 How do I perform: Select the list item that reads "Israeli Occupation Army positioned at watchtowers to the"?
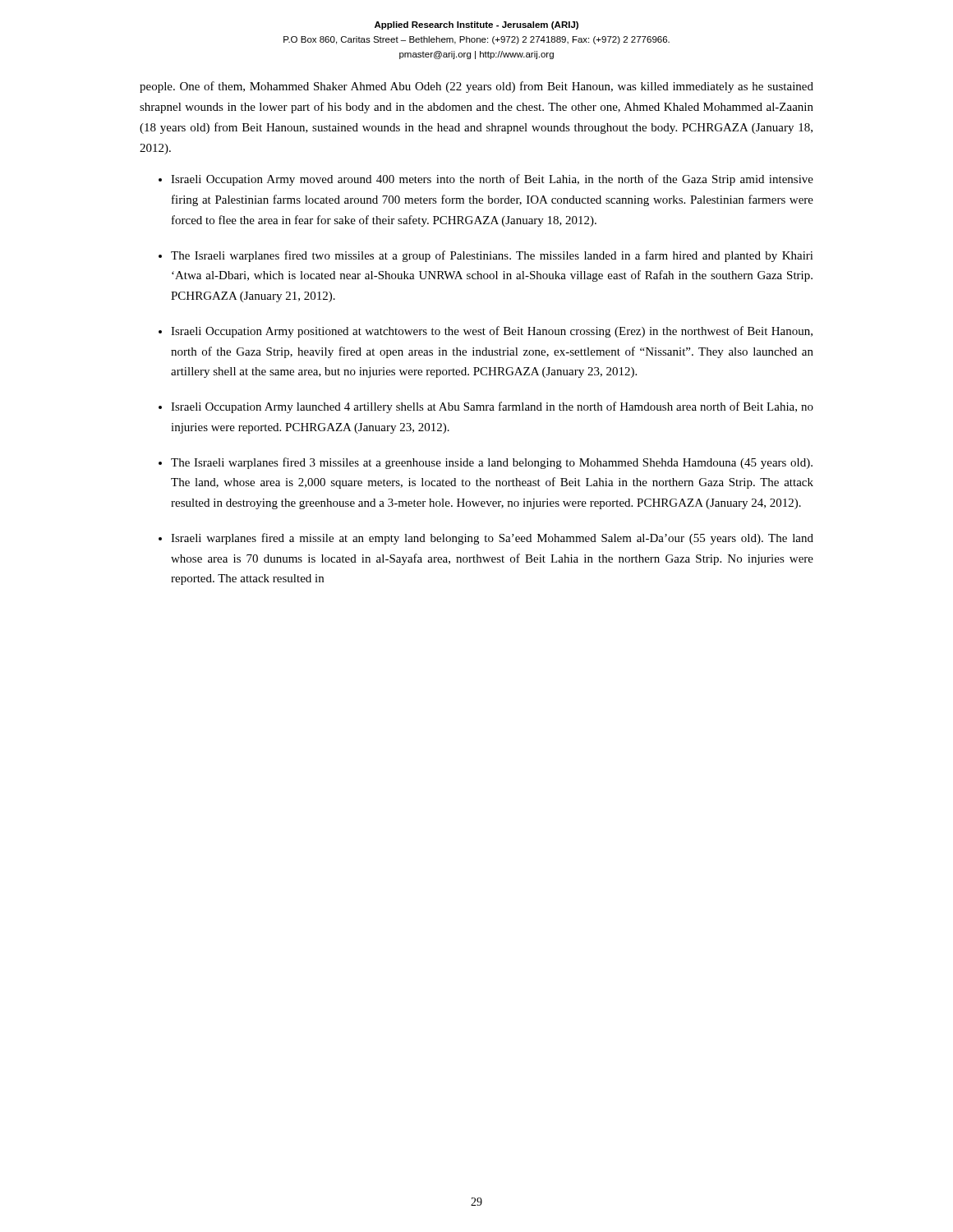pyautogui.click(x=492, y=351)
